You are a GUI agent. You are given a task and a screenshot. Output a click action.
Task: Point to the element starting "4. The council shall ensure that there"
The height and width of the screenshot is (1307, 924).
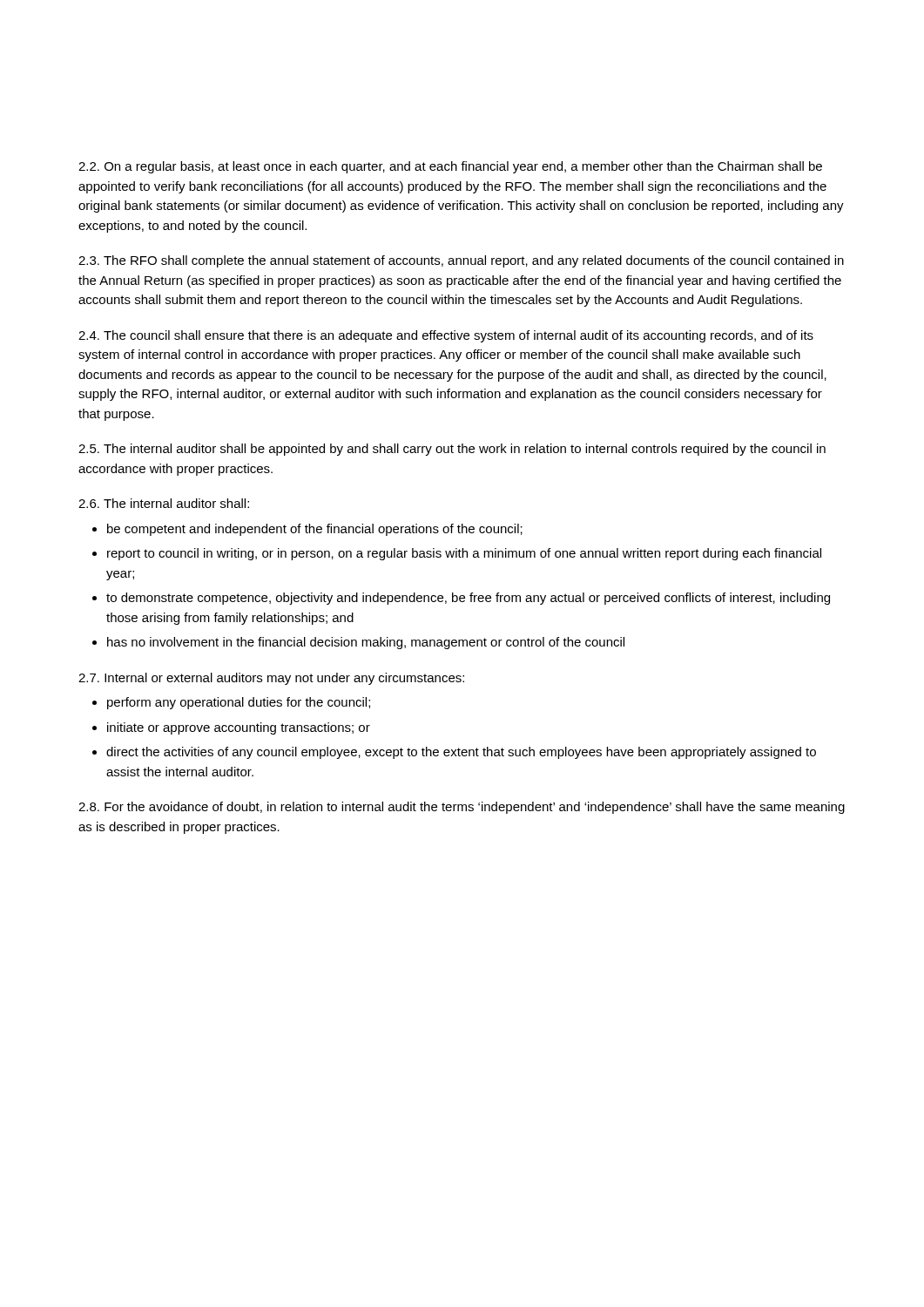click(x=453, y=374)
